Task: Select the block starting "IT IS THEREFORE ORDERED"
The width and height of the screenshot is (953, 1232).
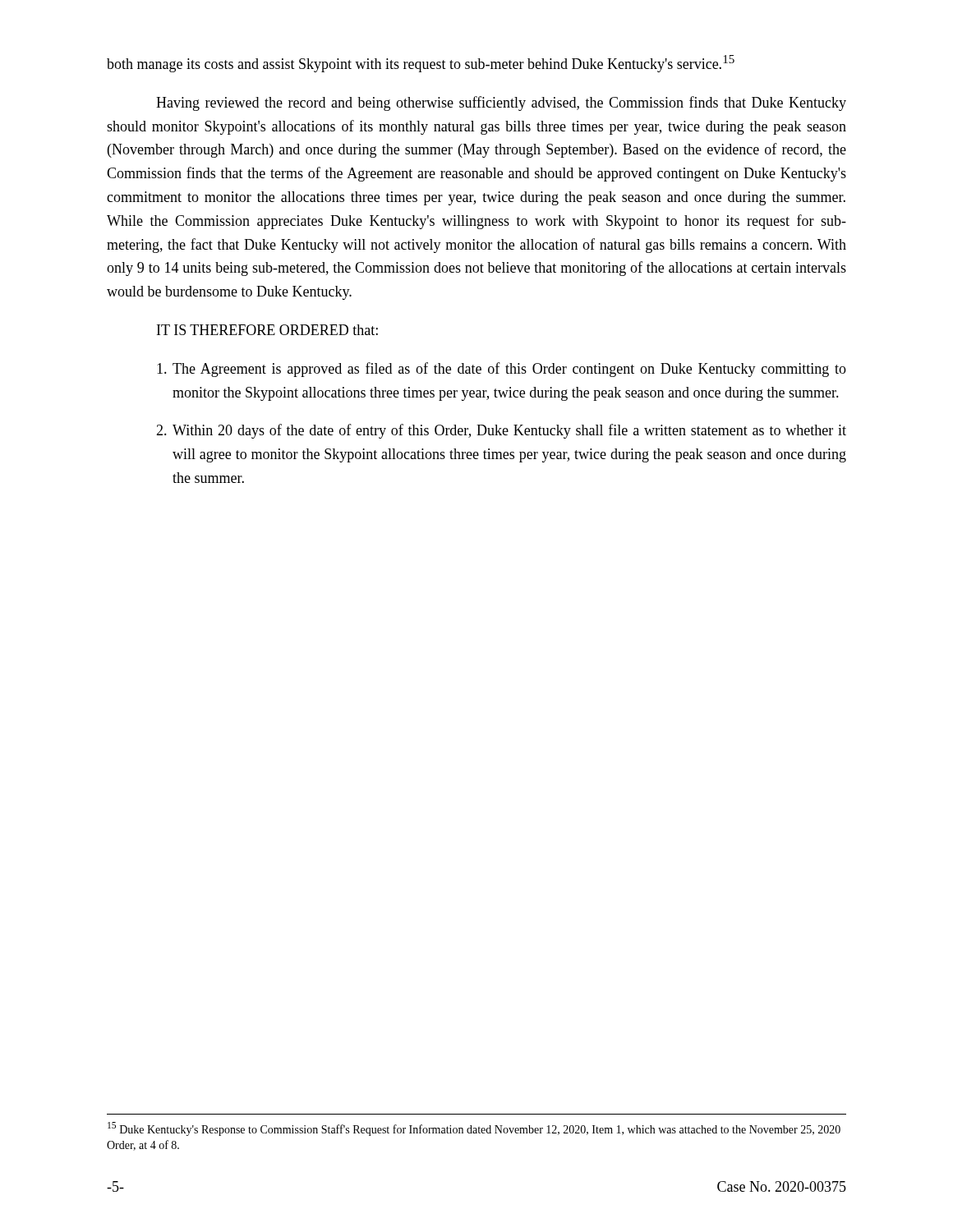Action: point(268,330)
